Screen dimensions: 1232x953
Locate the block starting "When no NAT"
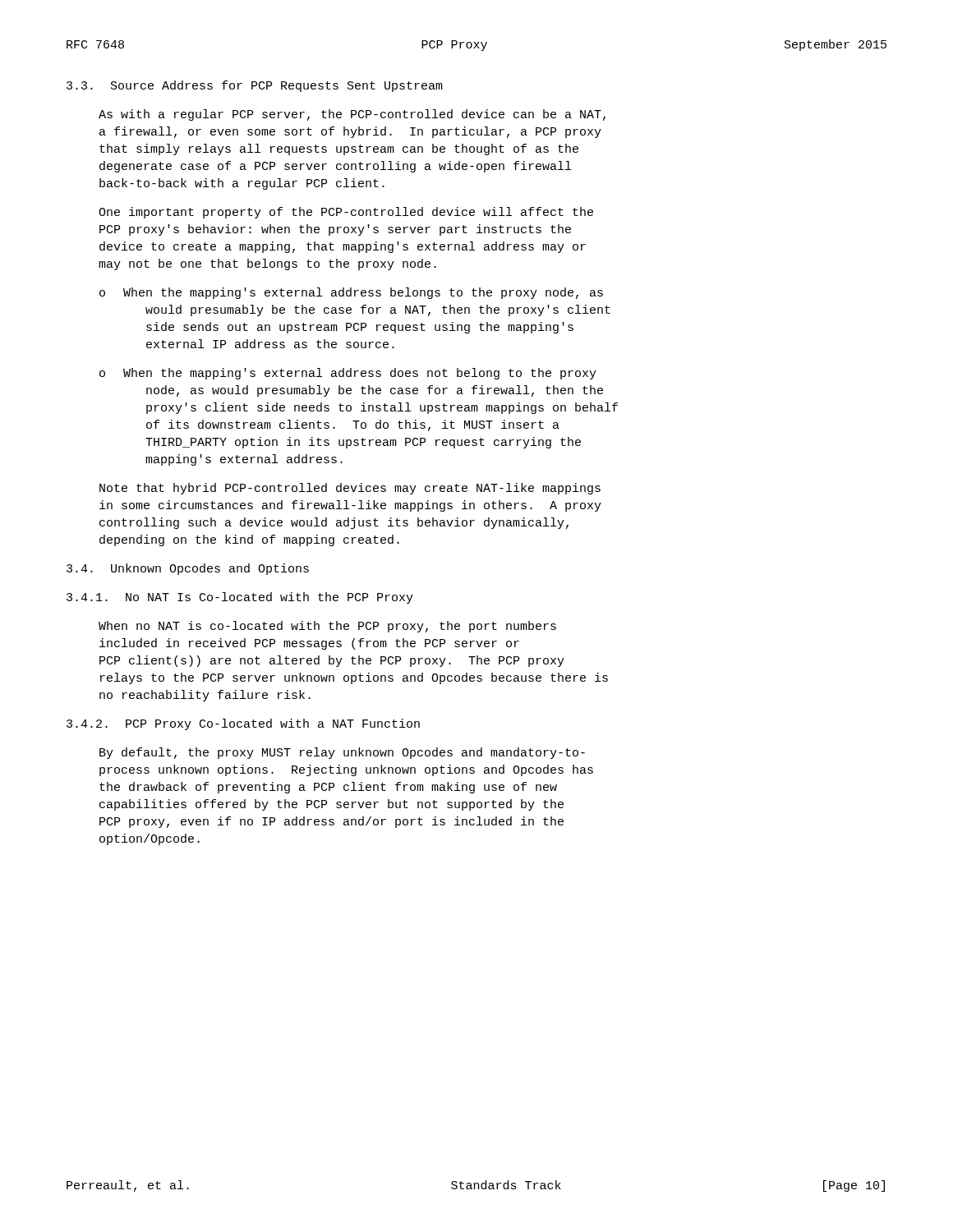click(354, 662)
